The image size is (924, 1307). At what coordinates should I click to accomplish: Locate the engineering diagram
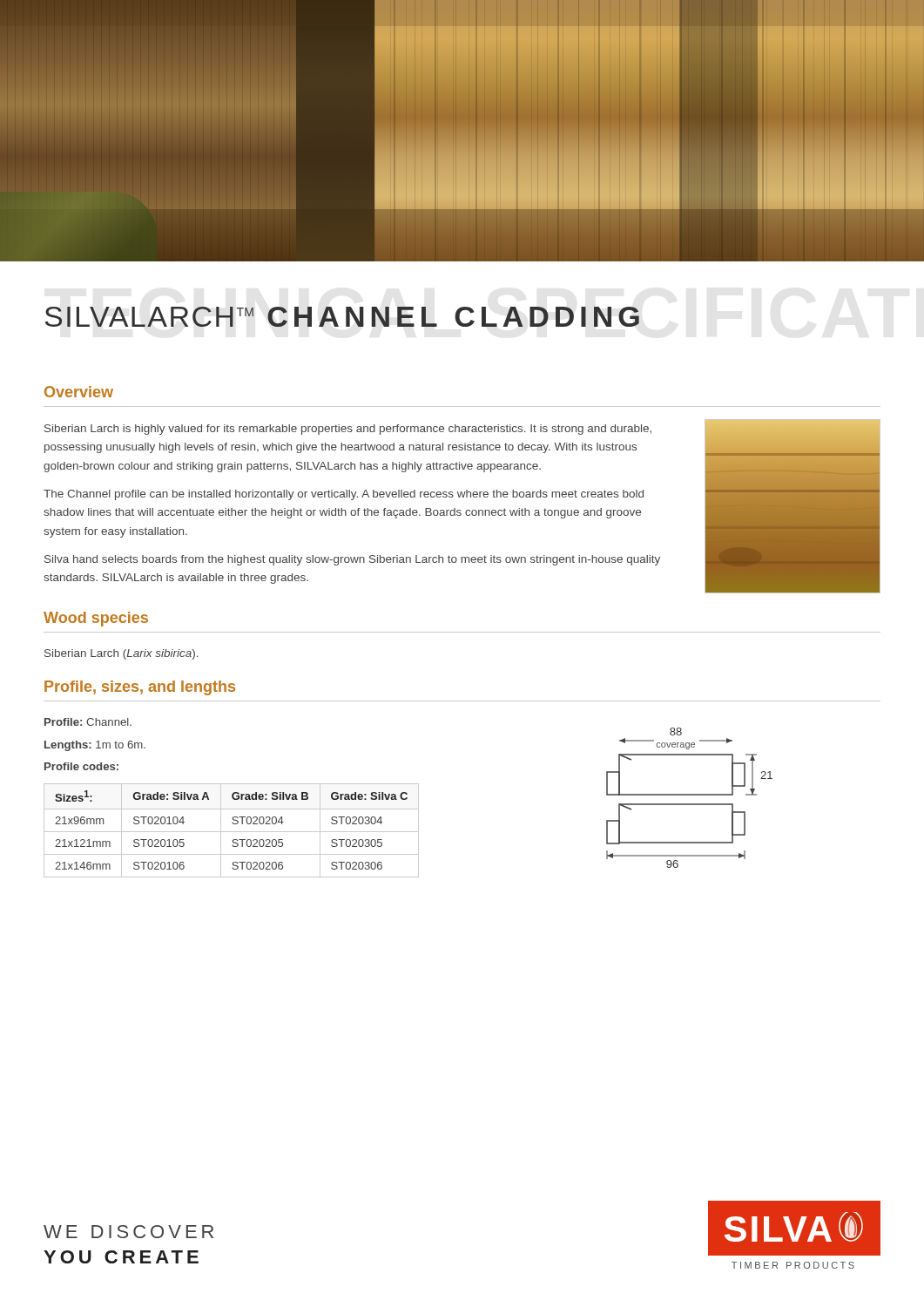click(663, 805)
